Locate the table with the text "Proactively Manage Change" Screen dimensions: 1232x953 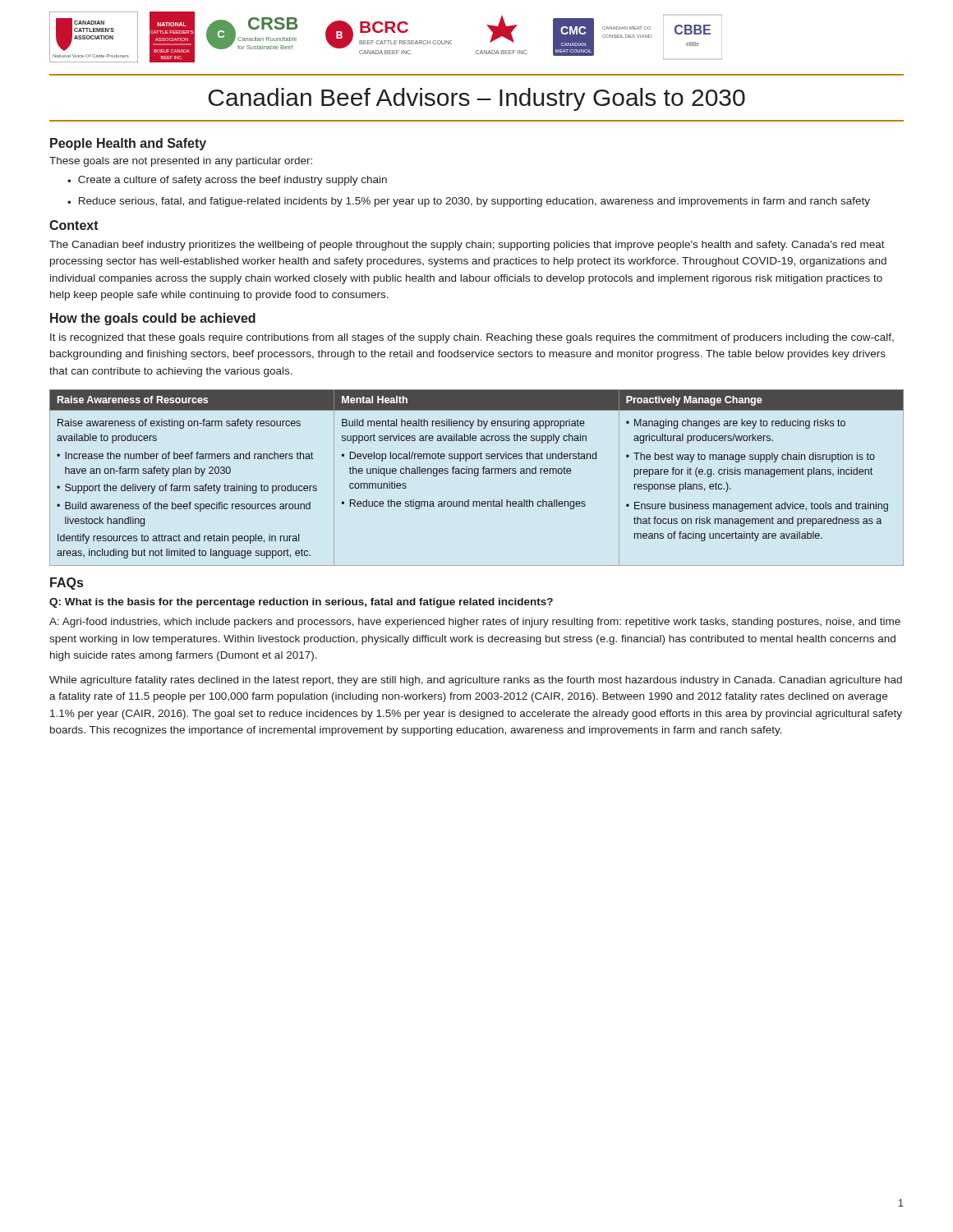[x=476, y=478]
